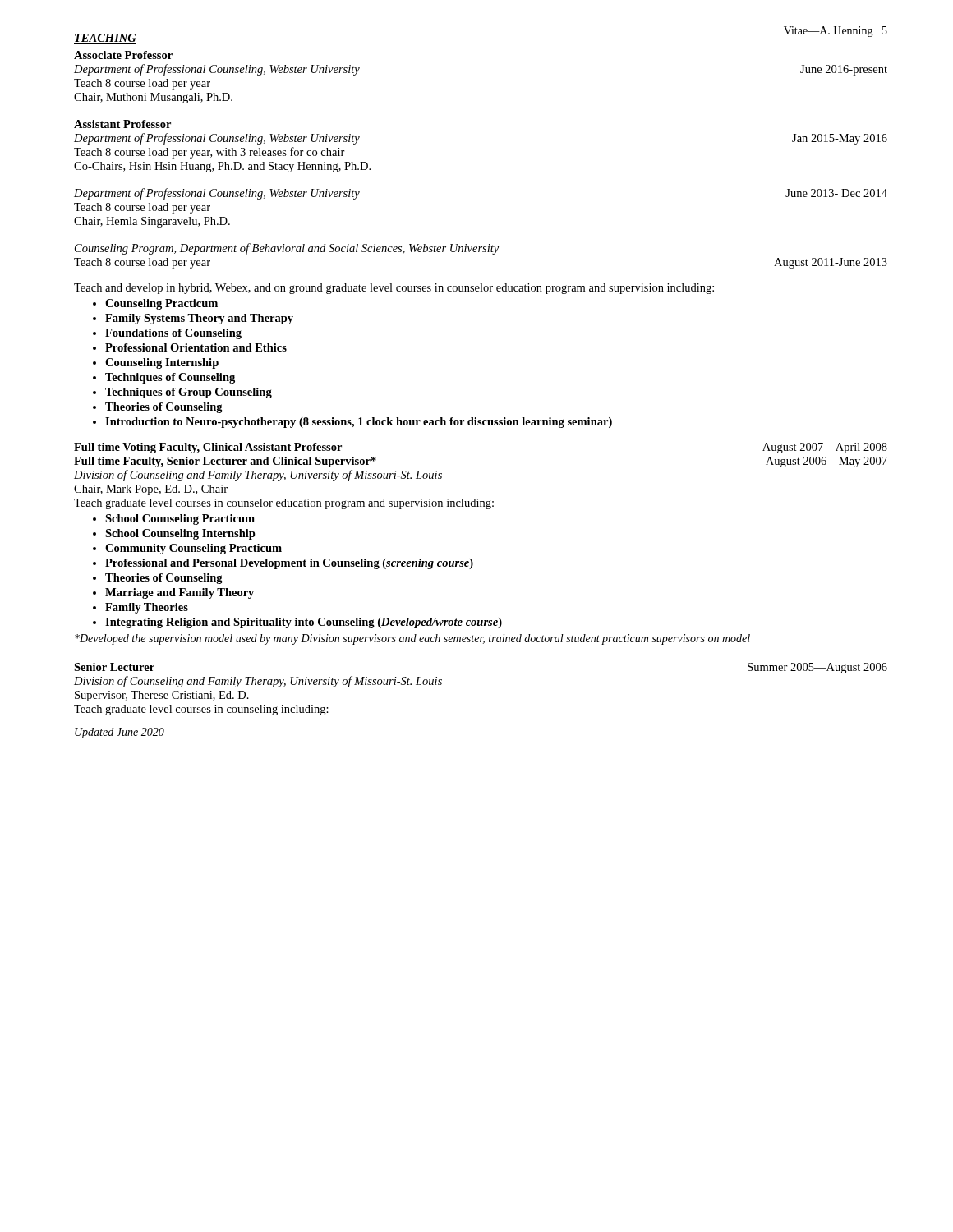The image size is (953, 1232).
Task: Find the text block starting "Professional Orientation and Ethics"
Action: [196, 347]
